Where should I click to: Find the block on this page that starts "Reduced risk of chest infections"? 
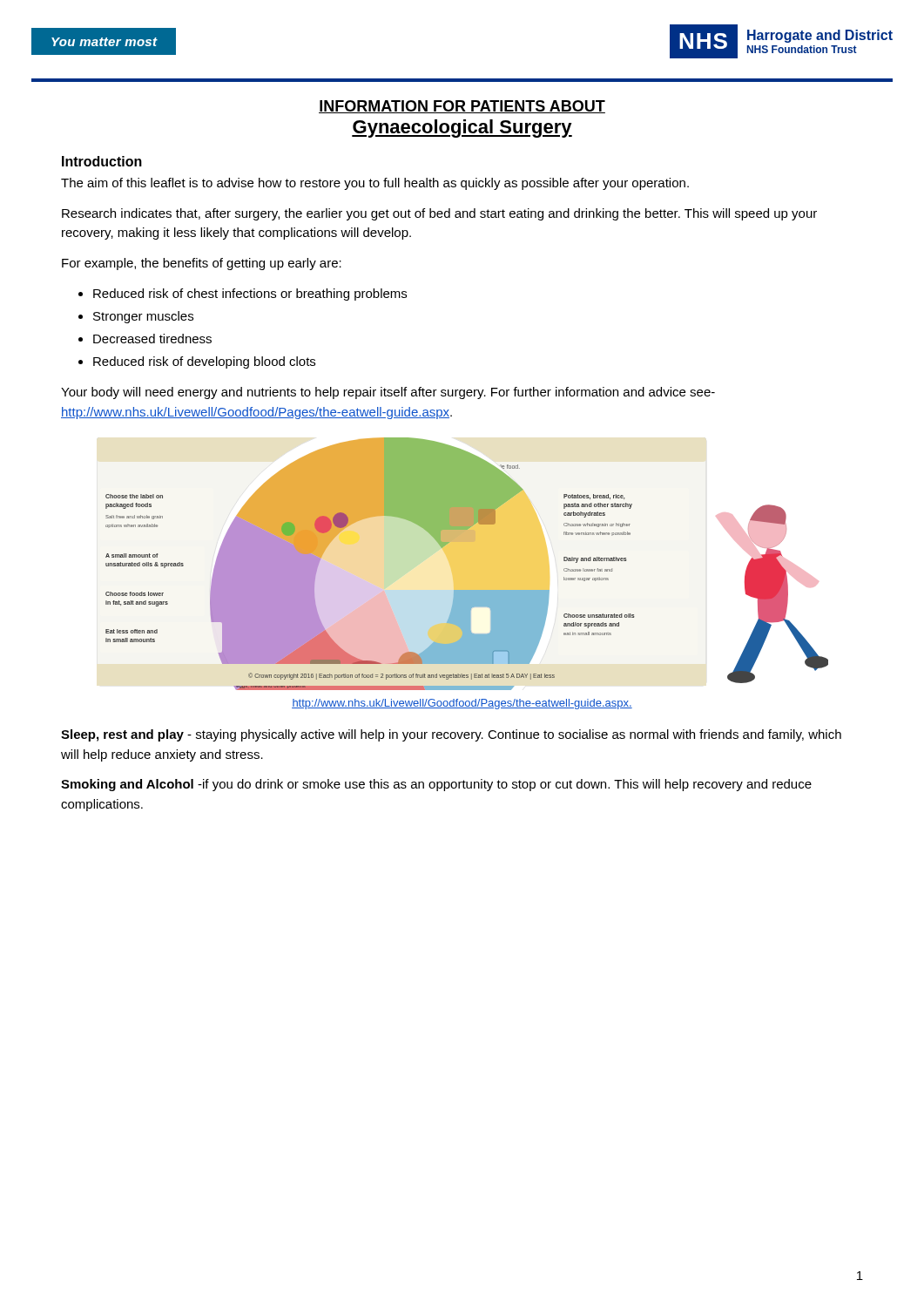point(250,293)
